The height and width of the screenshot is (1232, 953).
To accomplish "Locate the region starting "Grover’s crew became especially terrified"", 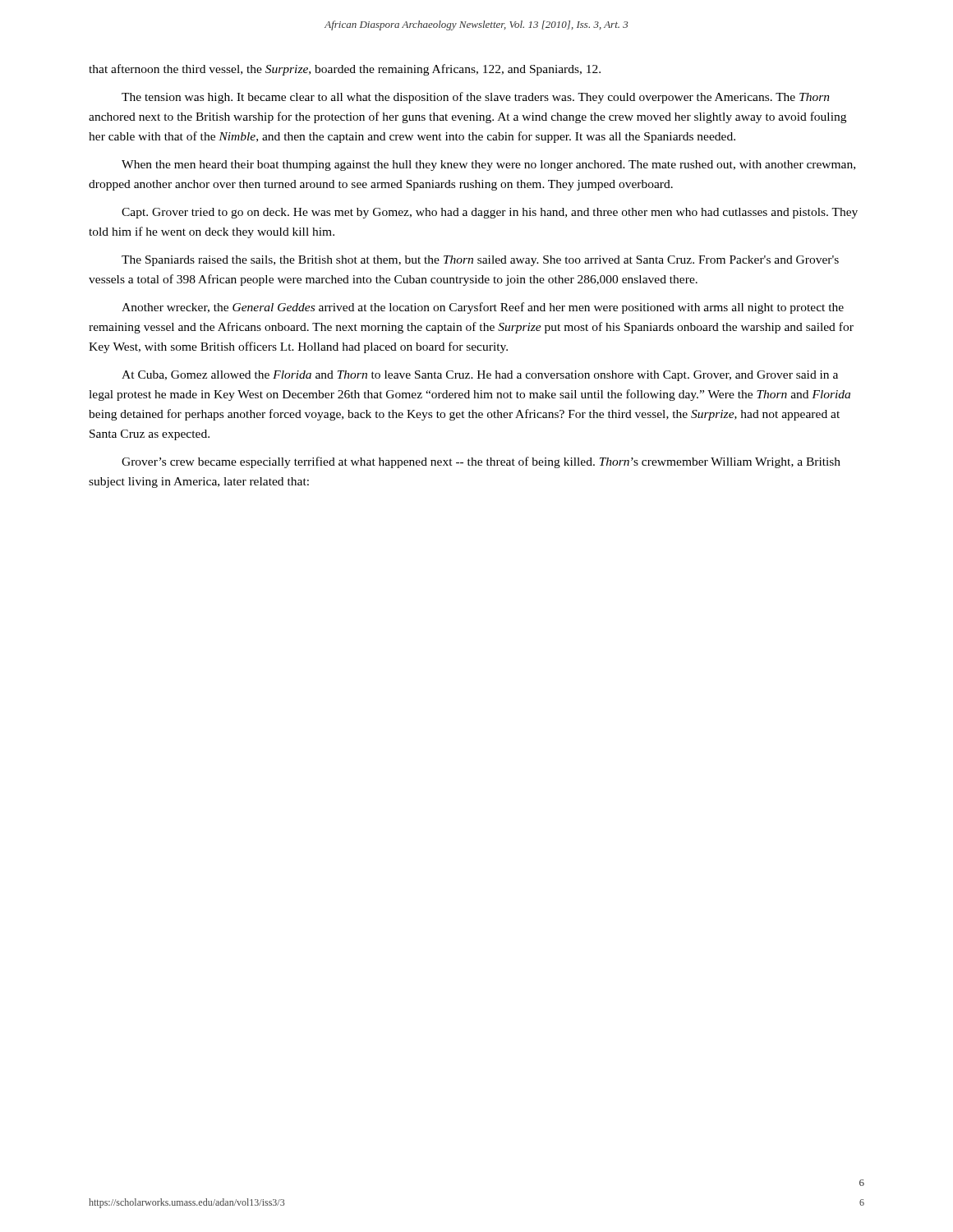I will coord(476,472).
